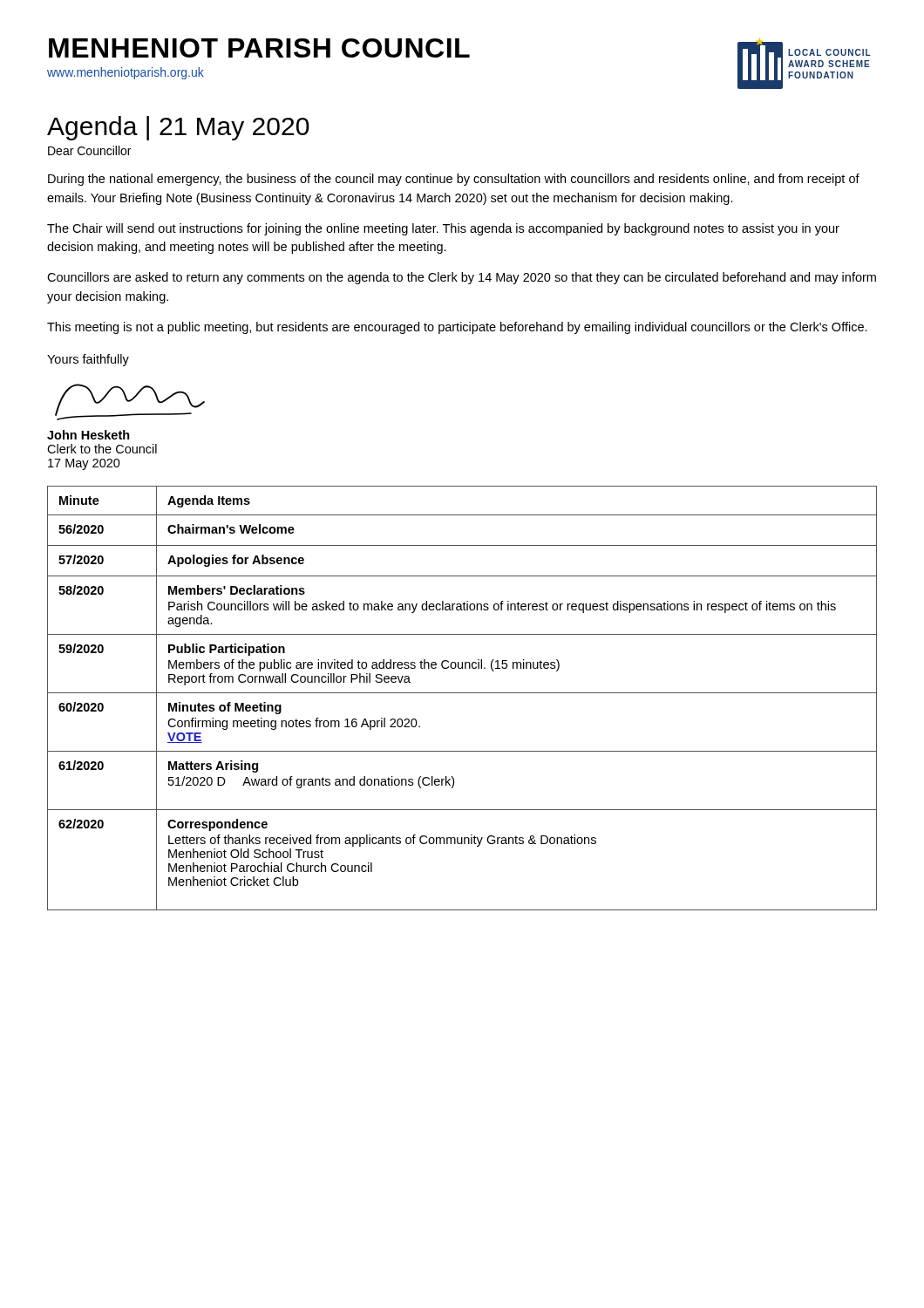Select the table

click(462, 698)
